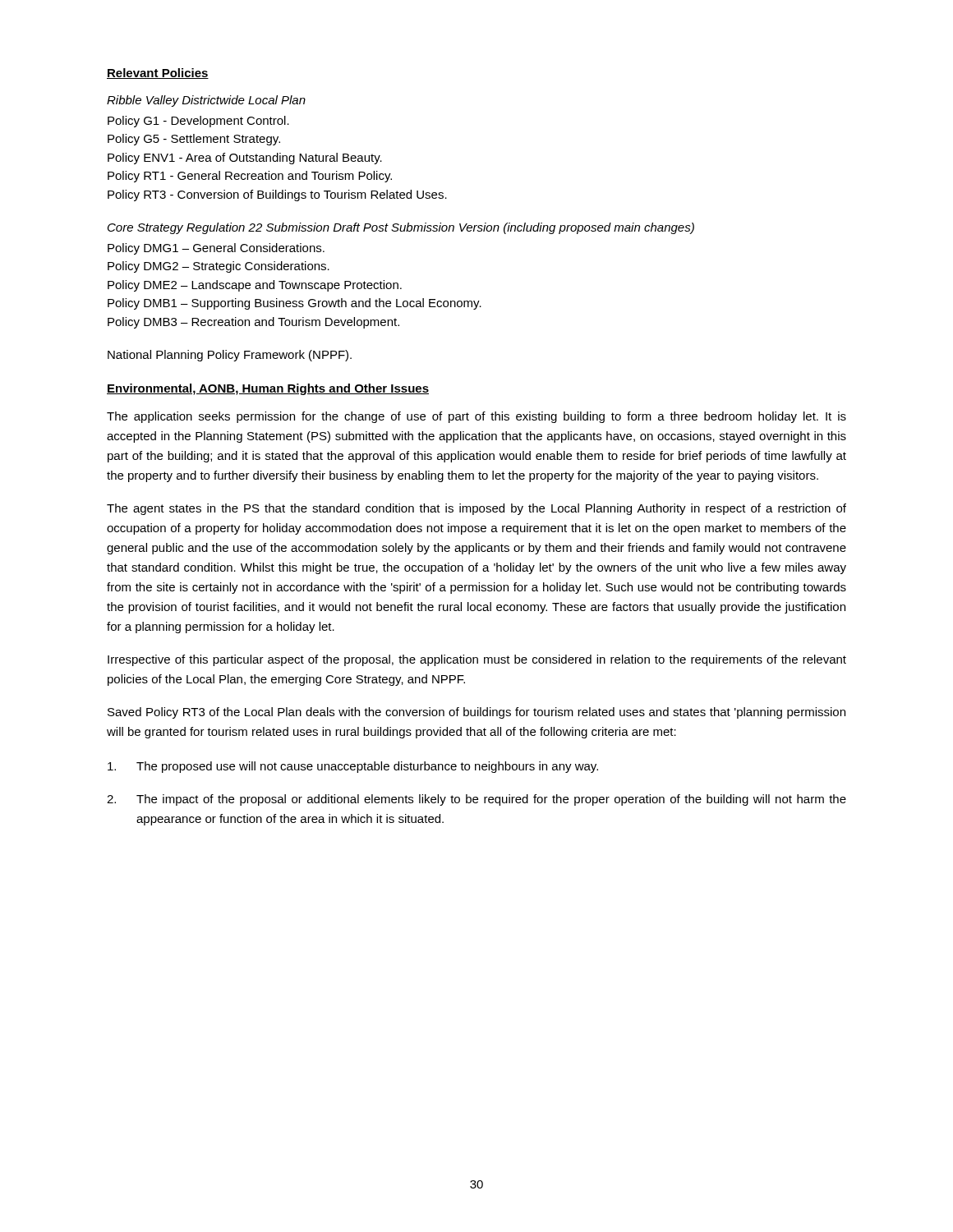Point to the section header beginning "Environmental, AONB, Human Rights"

pyautogui.click(x=268, y=388)
